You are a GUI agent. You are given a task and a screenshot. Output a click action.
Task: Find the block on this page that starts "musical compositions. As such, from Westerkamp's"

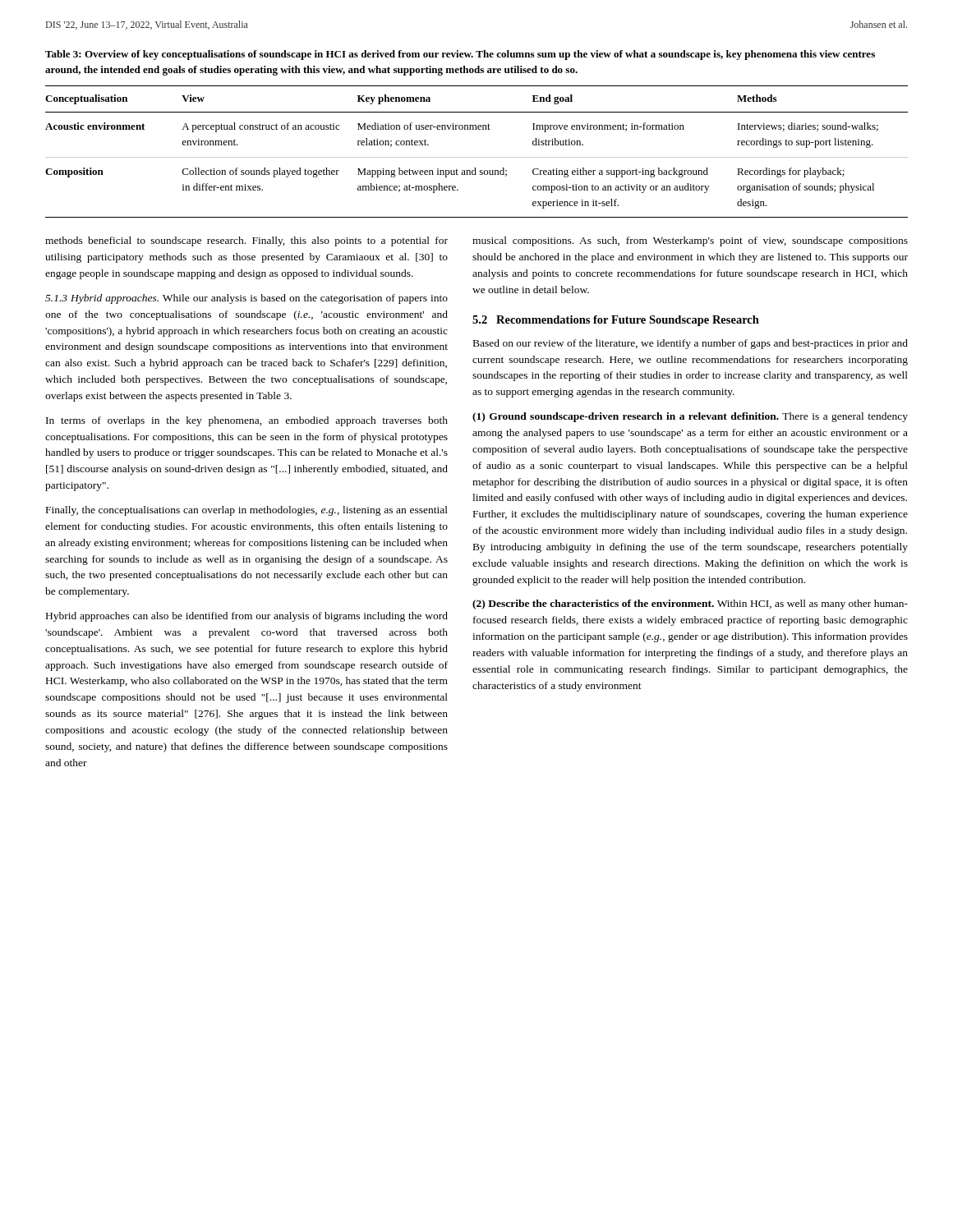[690, 265]
